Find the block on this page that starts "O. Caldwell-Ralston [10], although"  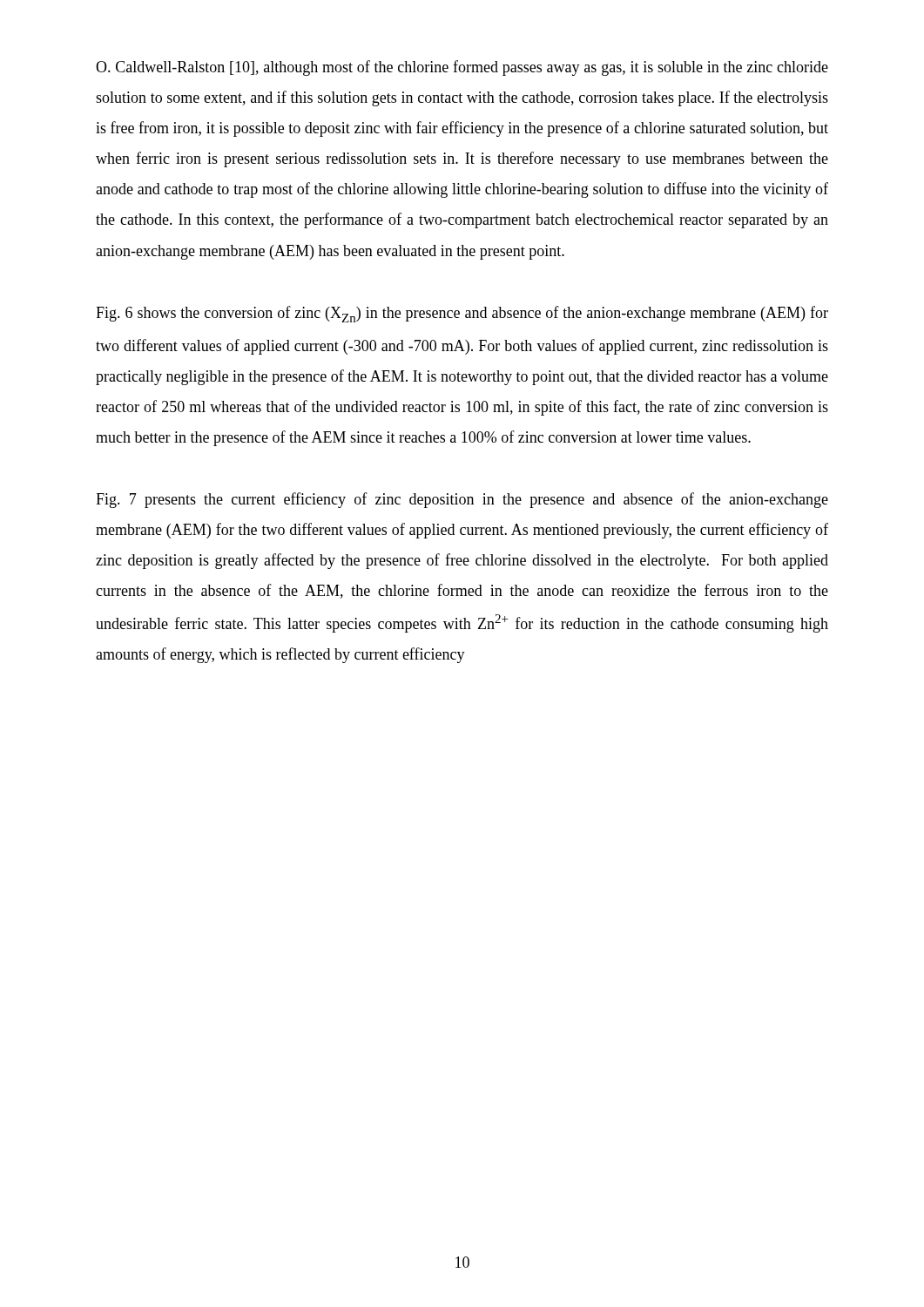[x=462, y=159]
